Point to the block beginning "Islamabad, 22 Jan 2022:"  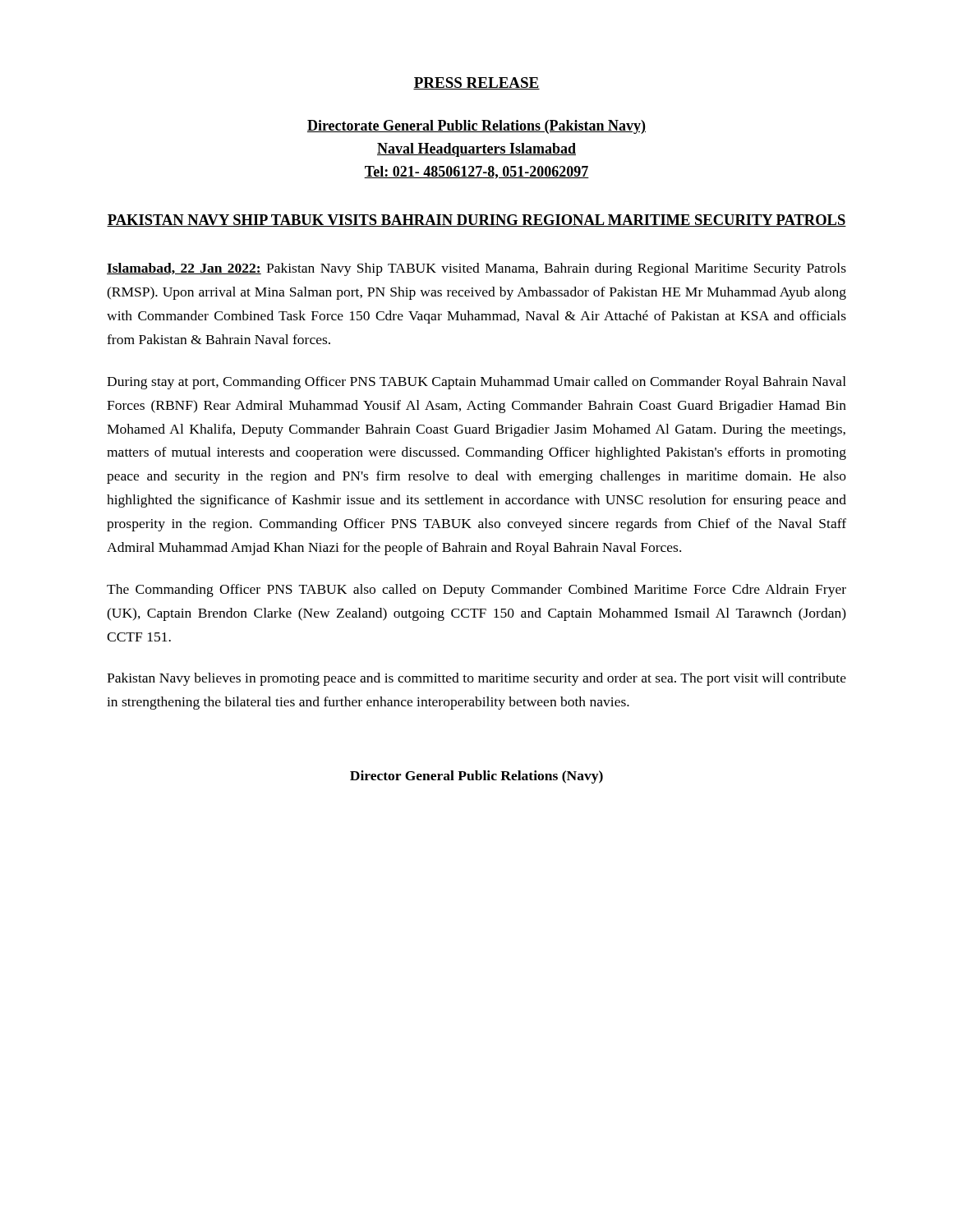[476, 304]
